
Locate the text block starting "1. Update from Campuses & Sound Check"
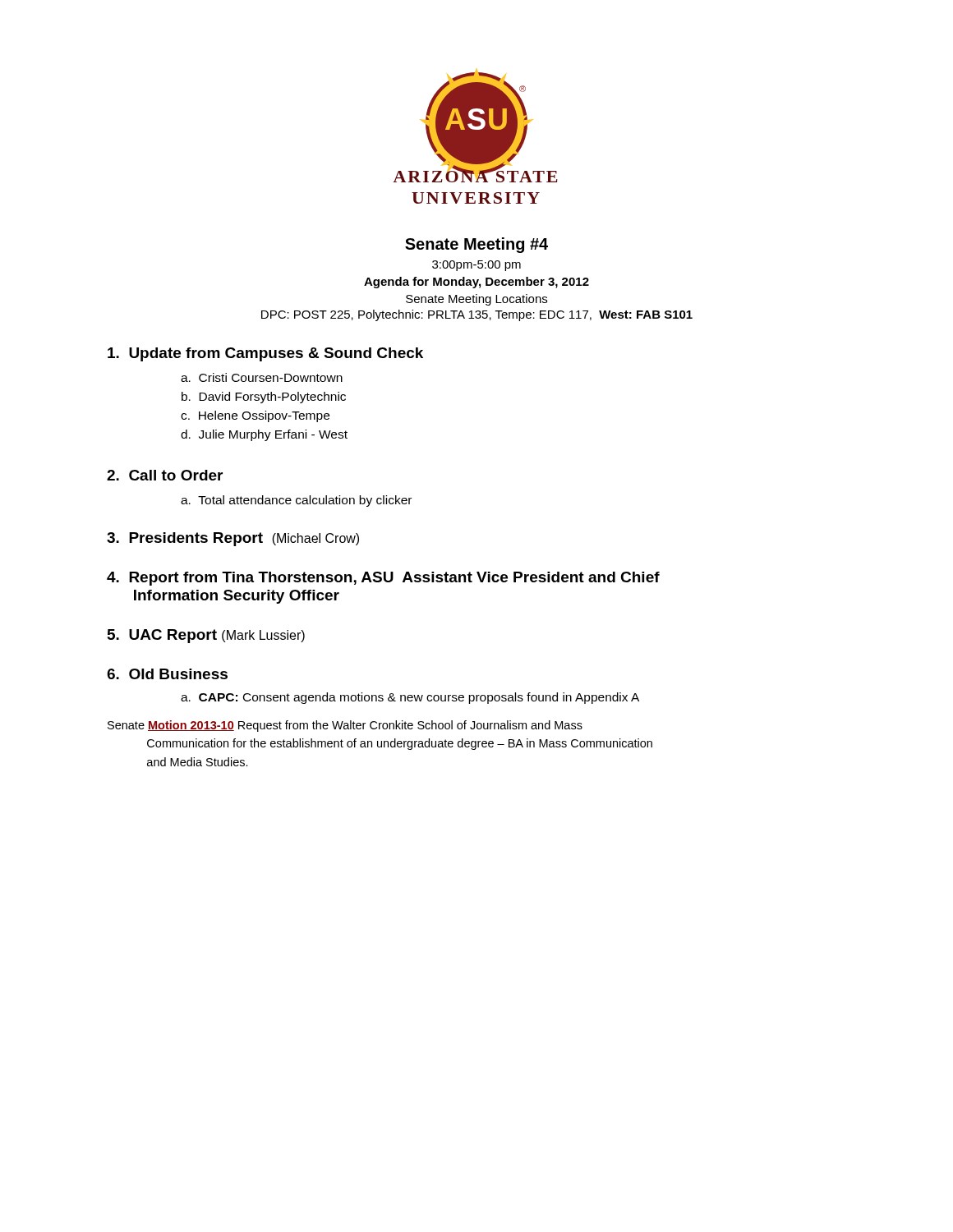[265, 353]
